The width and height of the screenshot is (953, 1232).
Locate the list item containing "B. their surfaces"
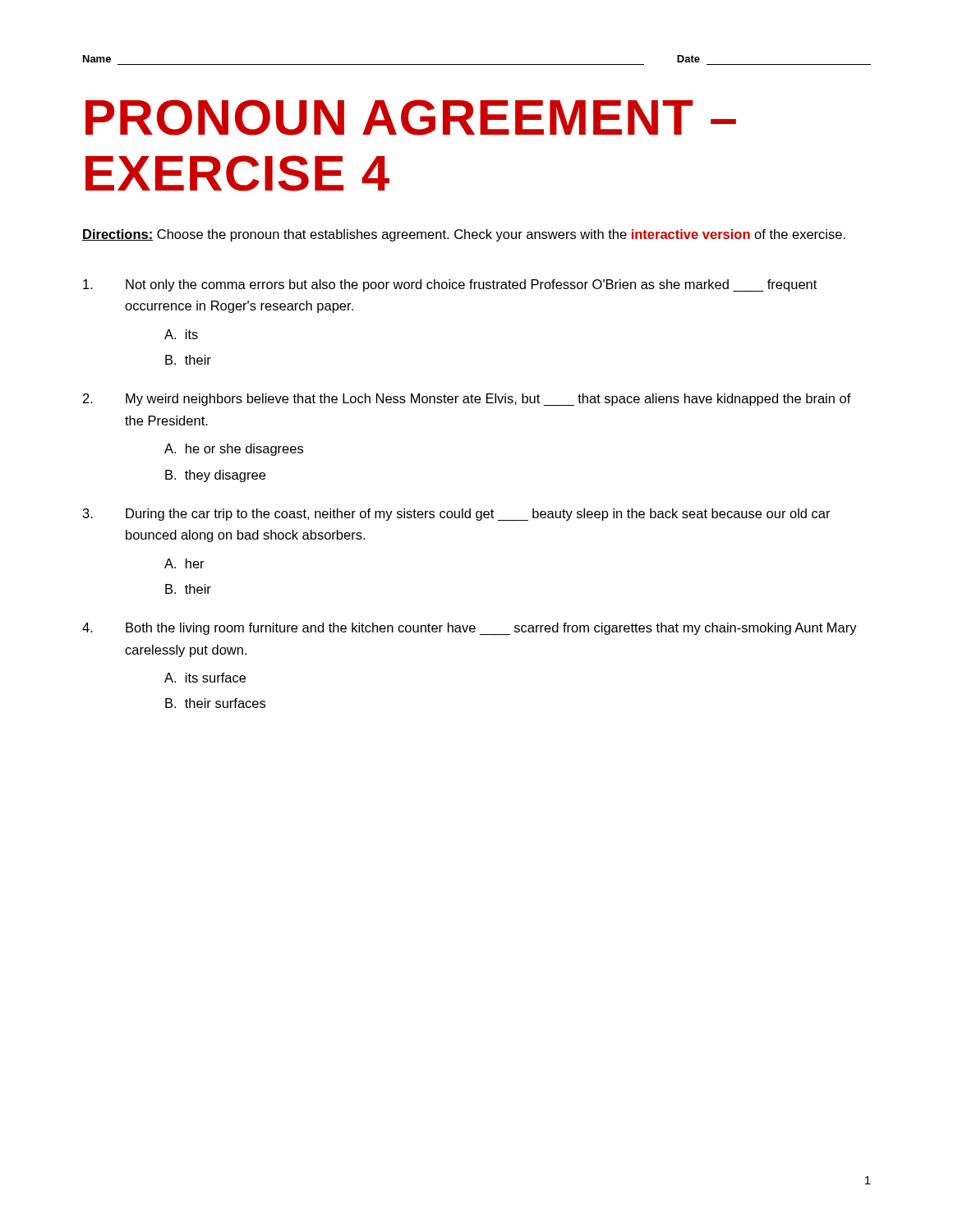pos(215,703)
